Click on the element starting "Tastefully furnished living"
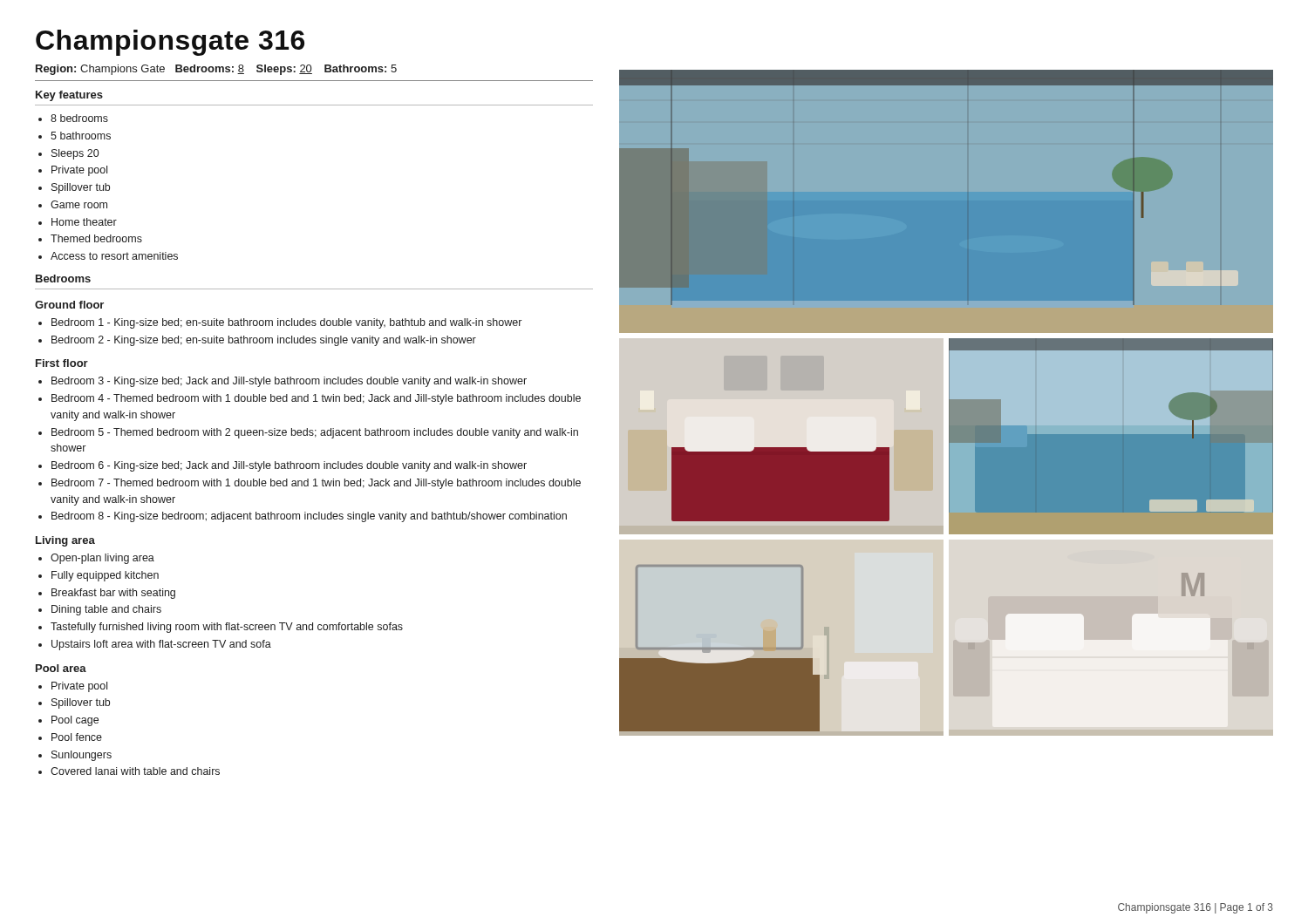The image size is (1308, 924). tap(227, 627)
